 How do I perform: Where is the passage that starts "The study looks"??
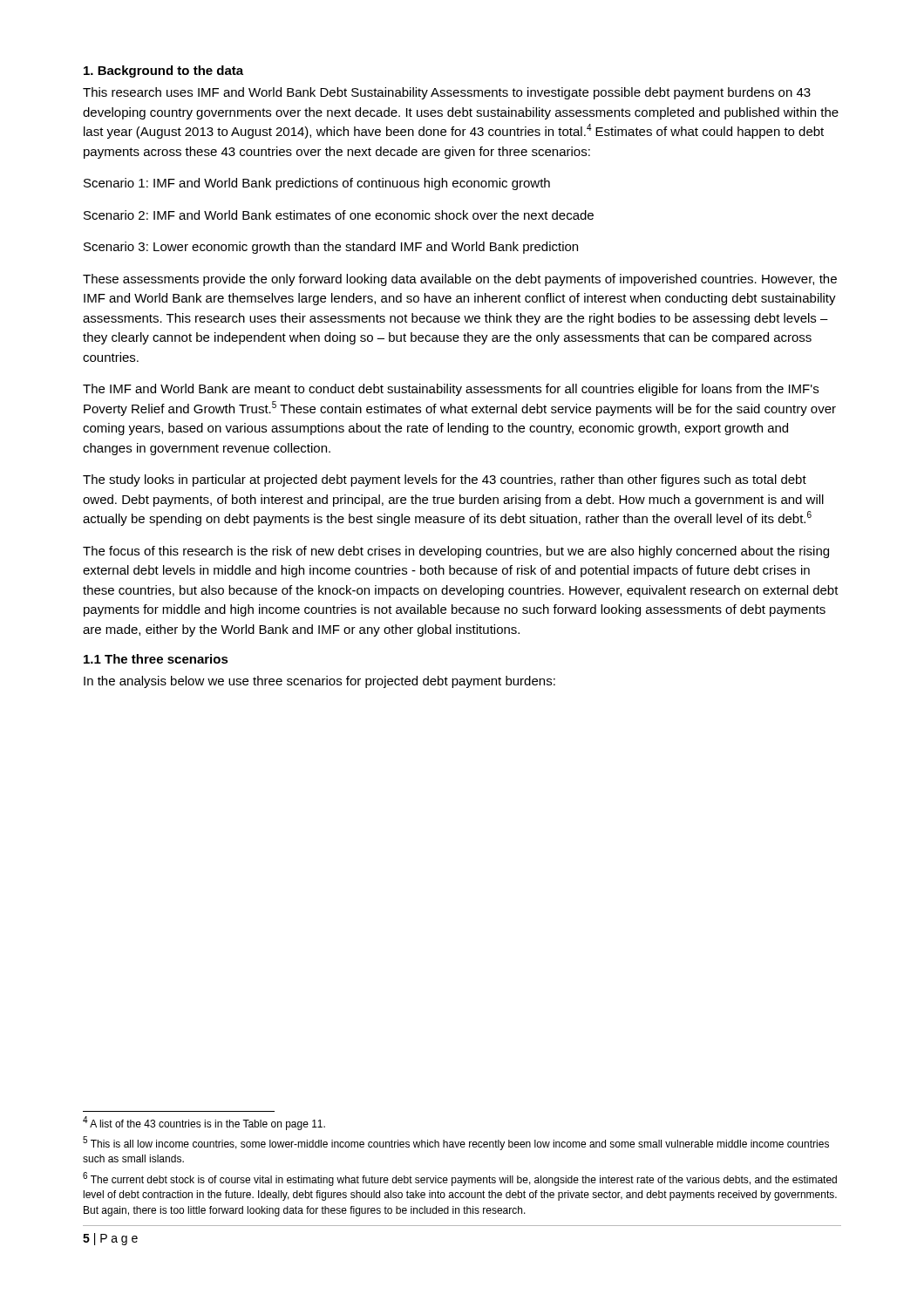pyautogui.click(x=453, y=499)
